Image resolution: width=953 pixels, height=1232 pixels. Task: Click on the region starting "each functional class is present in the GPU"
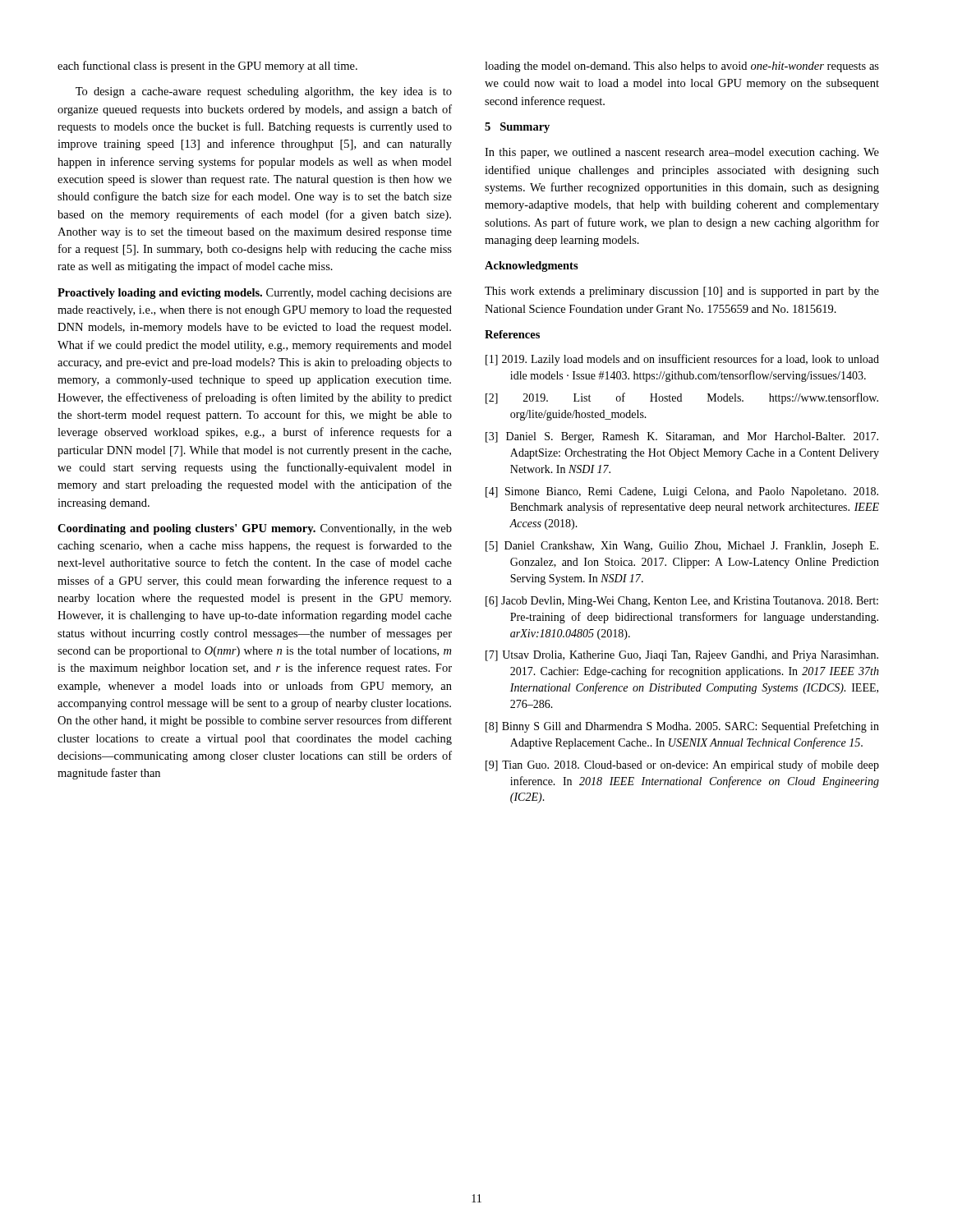click(x=255, y=167)
